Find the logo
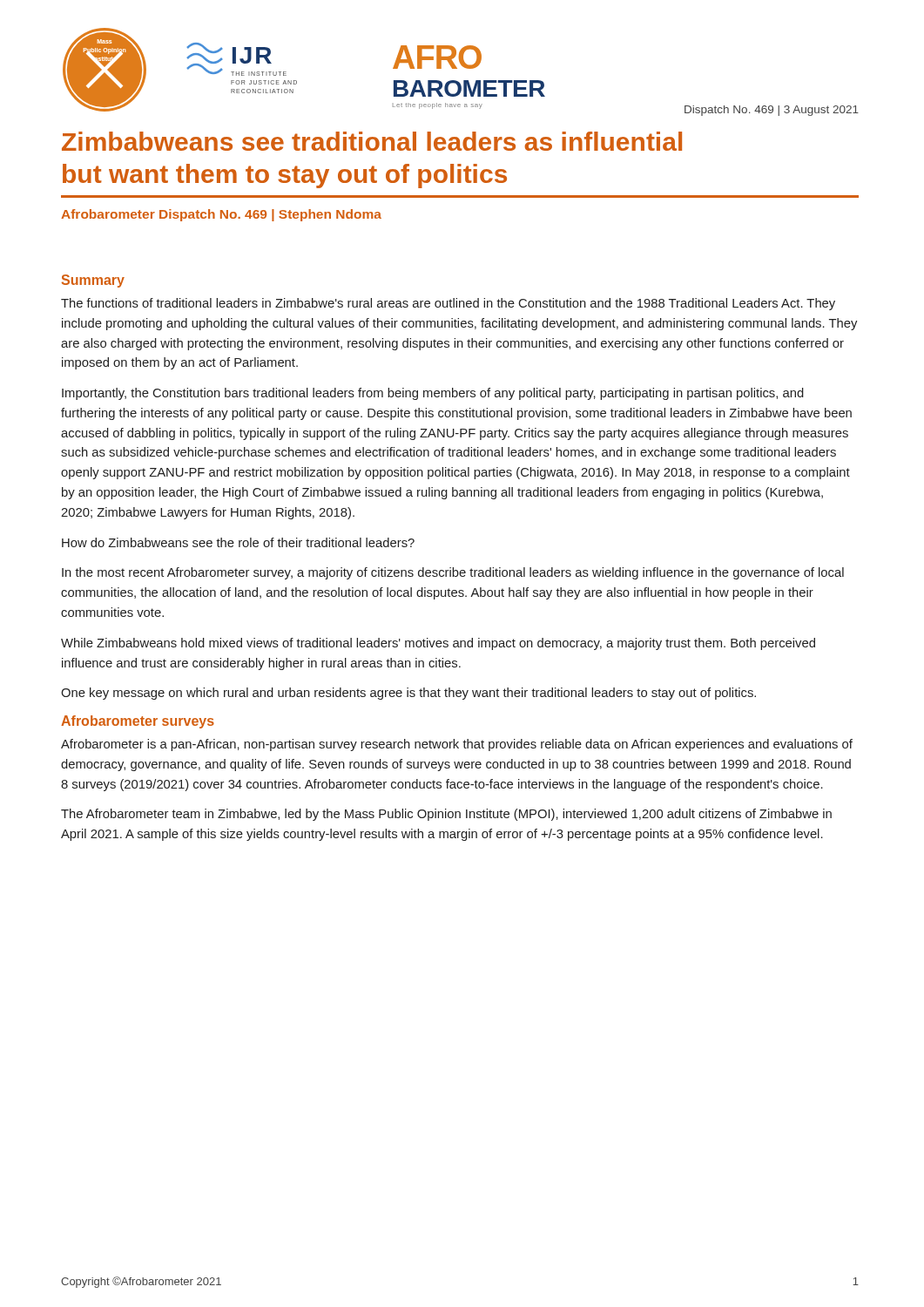 (318, 70)
